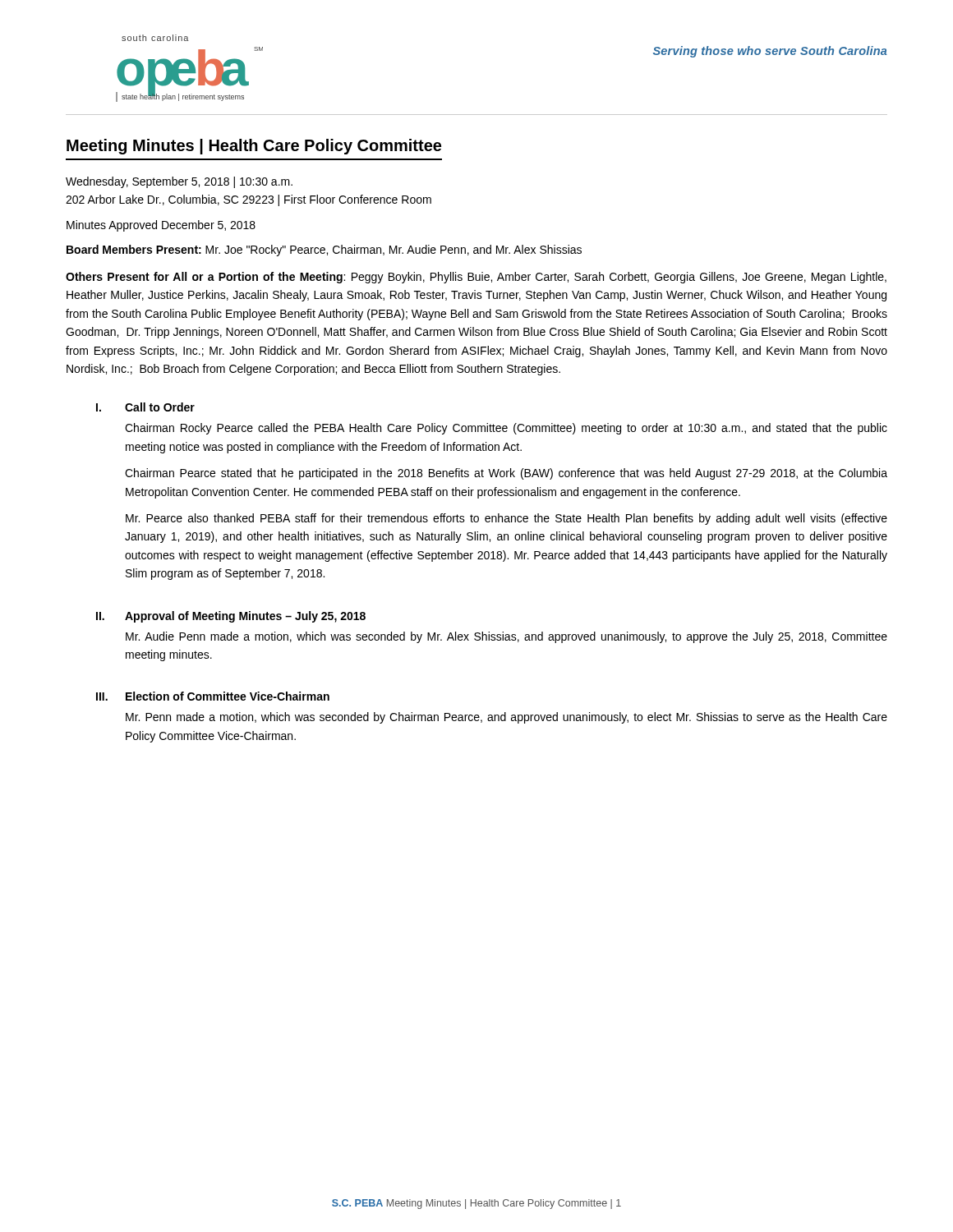Find the section header with the text "Call to Order"
Screen dimensions: 1232x953
tap(160, 408)
